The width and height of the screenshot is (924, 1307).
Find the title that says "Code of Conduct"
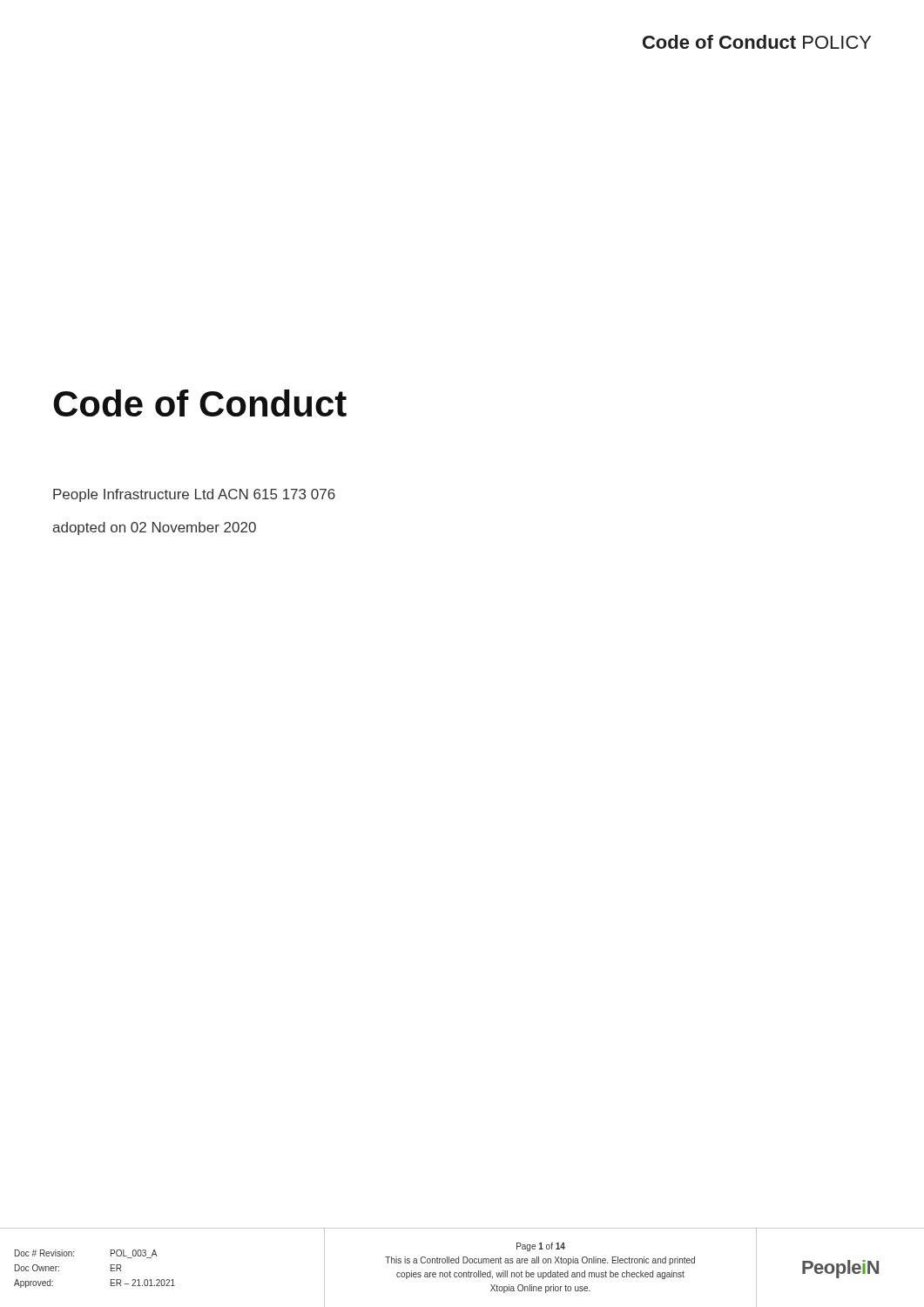(200, 404)
